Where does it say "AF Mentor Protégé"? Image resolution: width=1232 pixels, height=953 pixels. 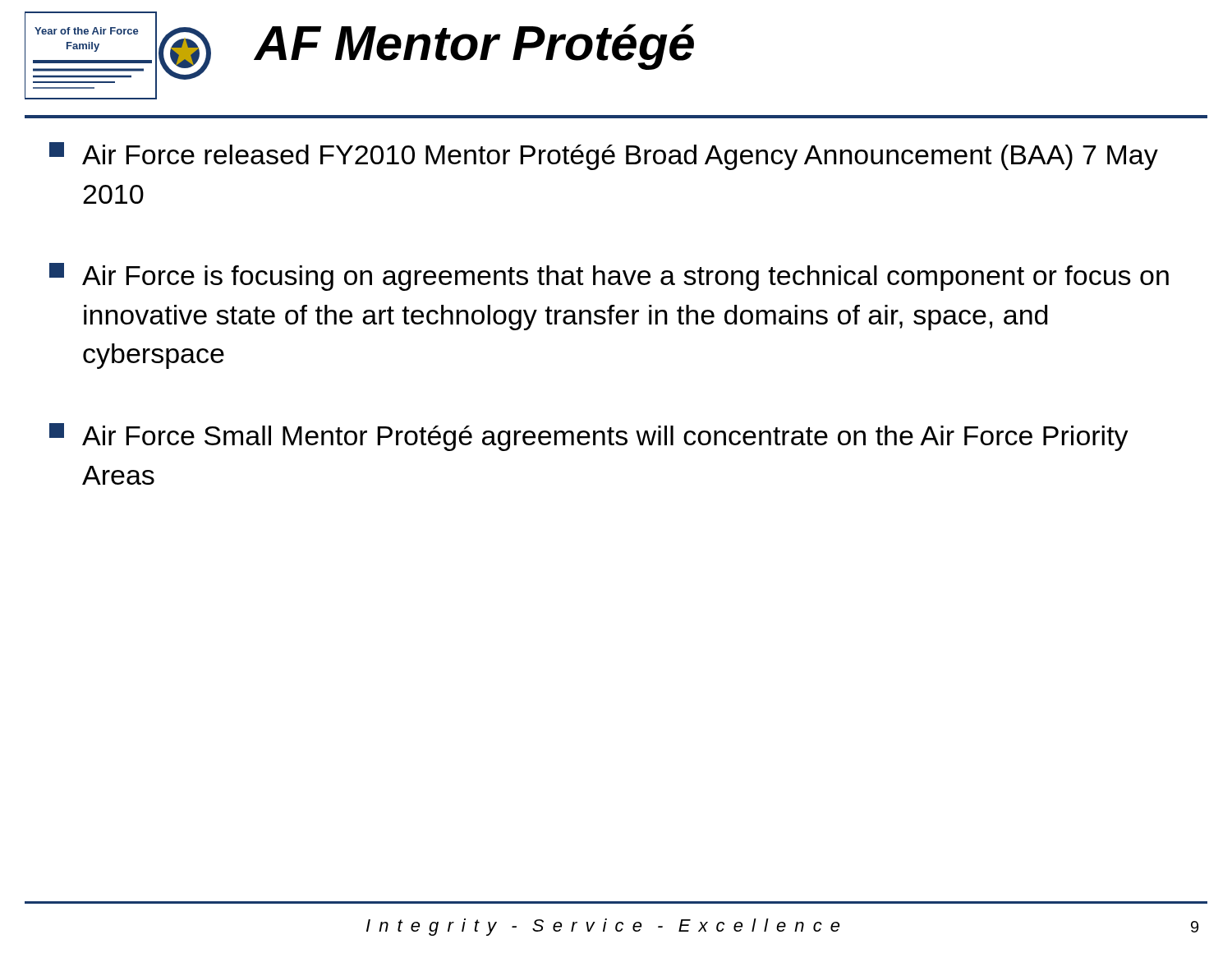[475, 43]
